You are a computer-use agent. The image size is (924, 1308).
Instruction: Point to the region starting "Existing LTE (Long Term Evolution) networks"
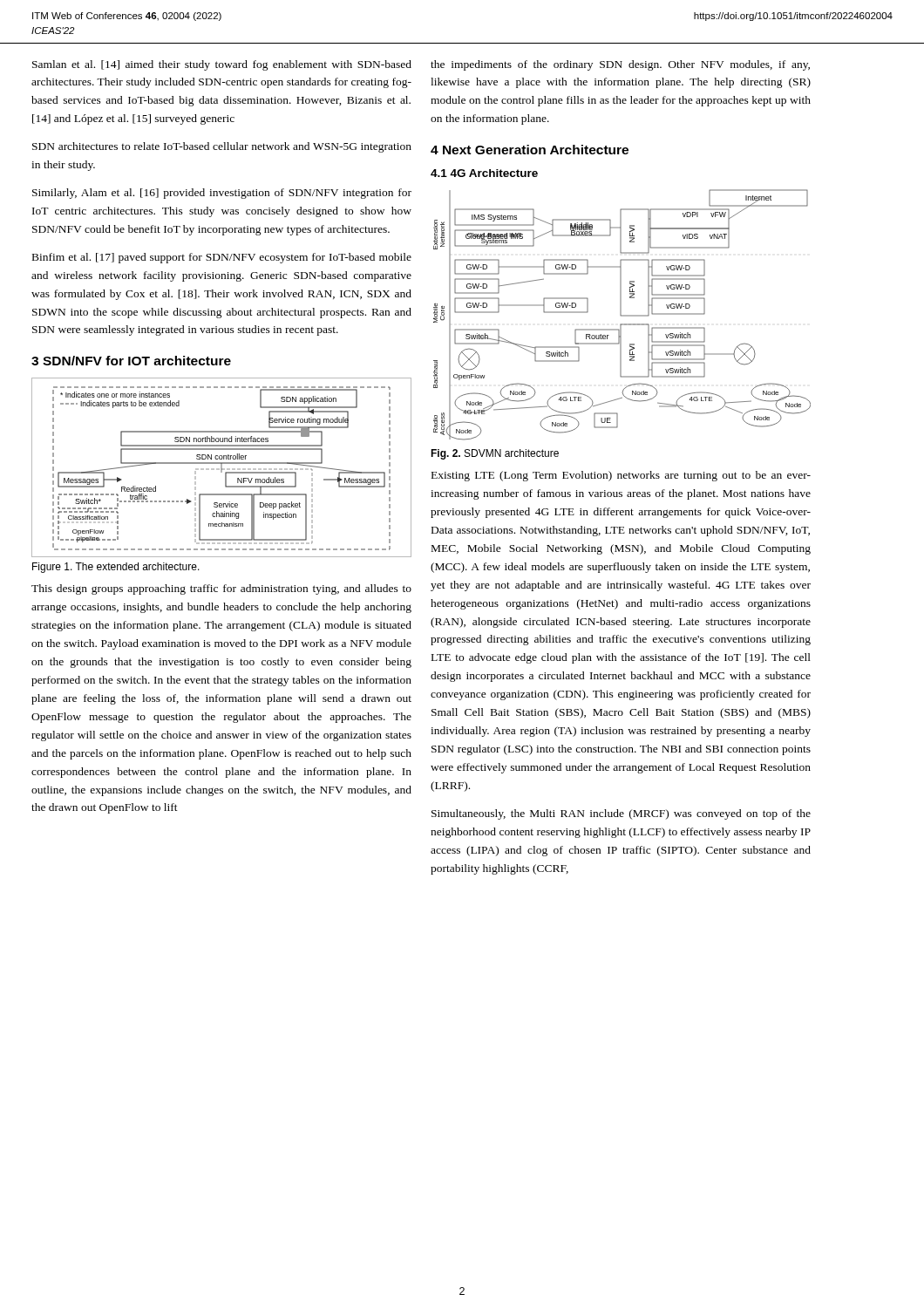[621, 630]
